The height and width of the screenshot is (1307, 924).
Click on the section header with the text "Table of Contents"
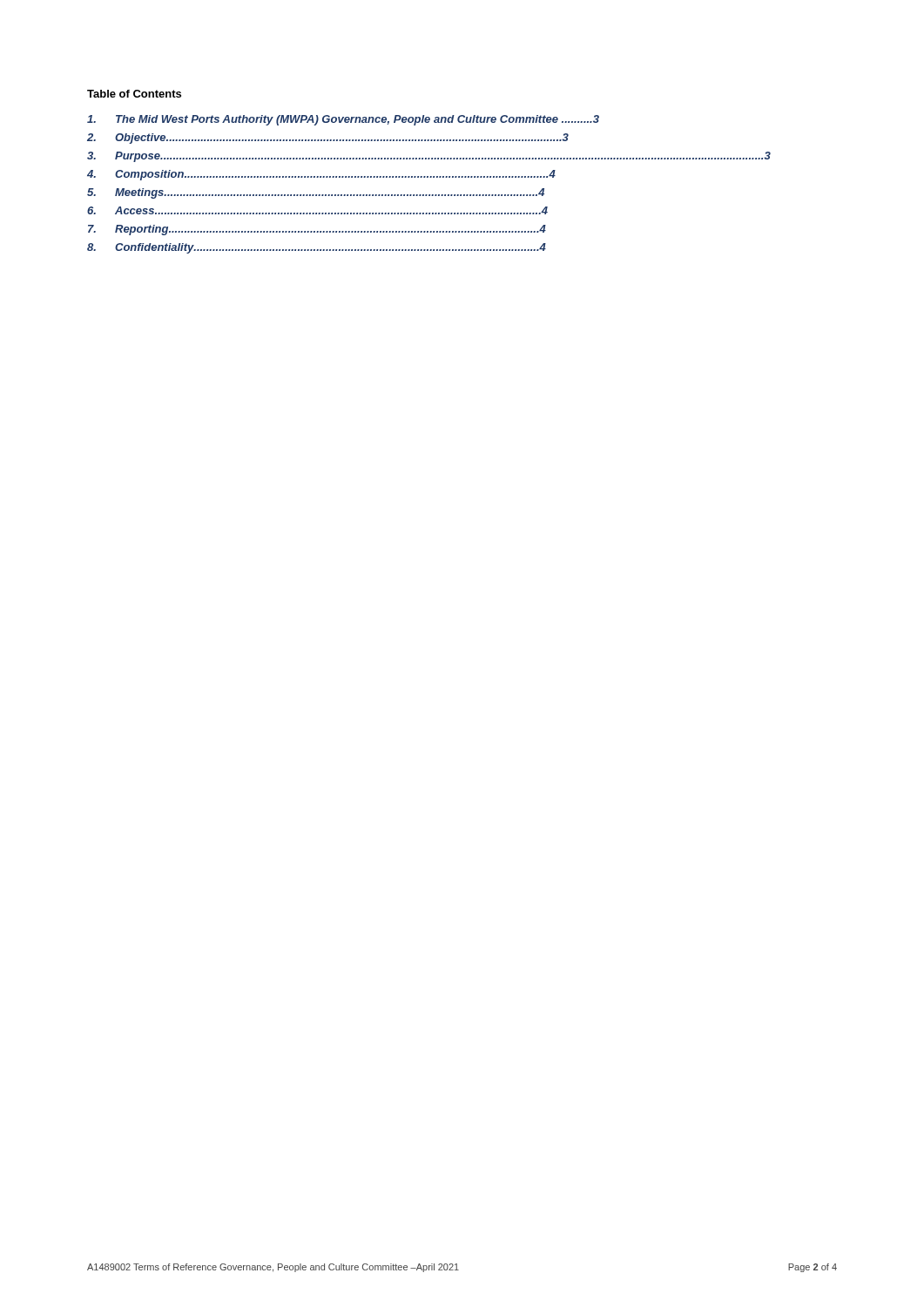134,94
